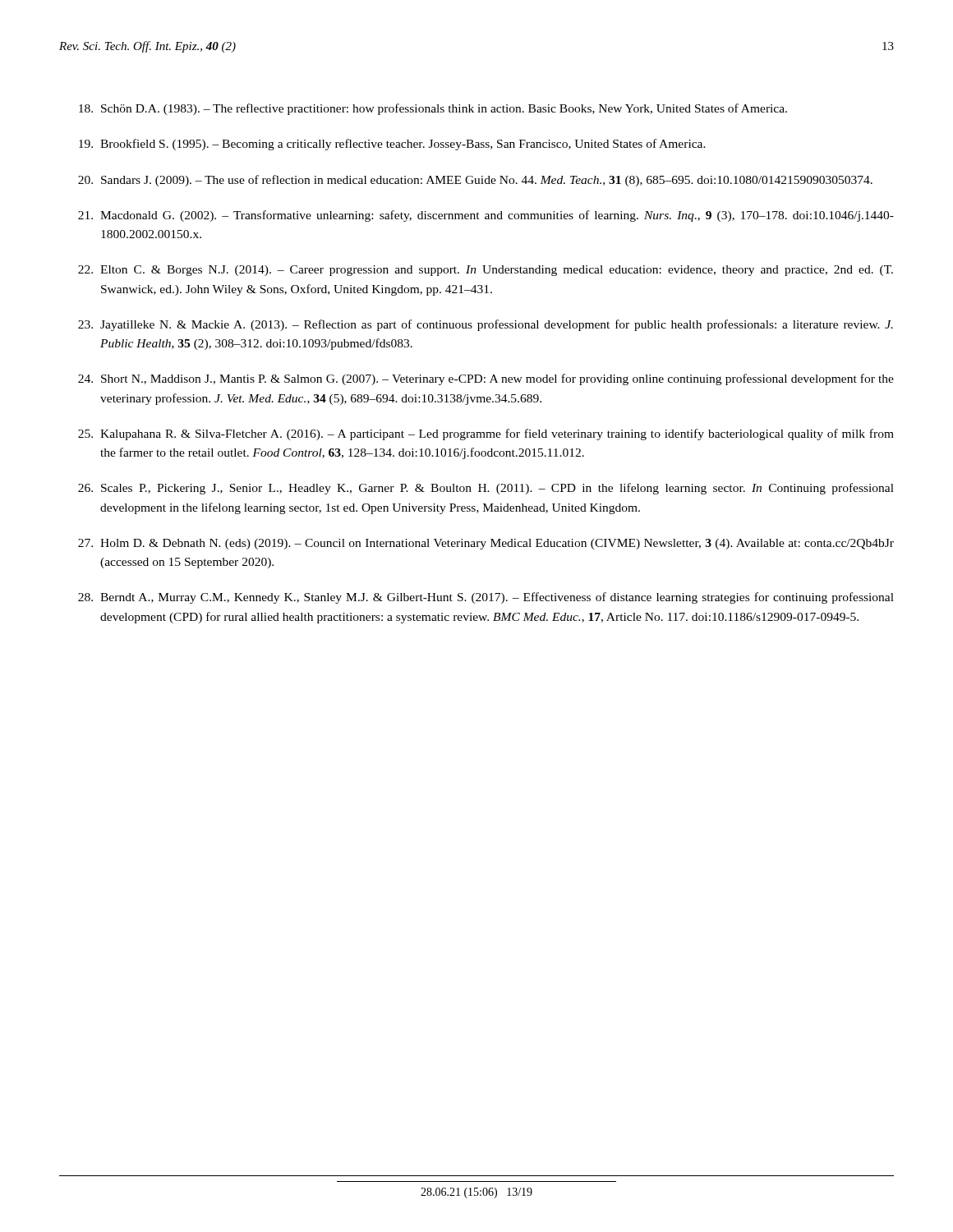Point to the block beginning "20. Sandars J. (2009). –"
Image resolution: width=953 pixels, height=1232 pixels.
[476, 179]
